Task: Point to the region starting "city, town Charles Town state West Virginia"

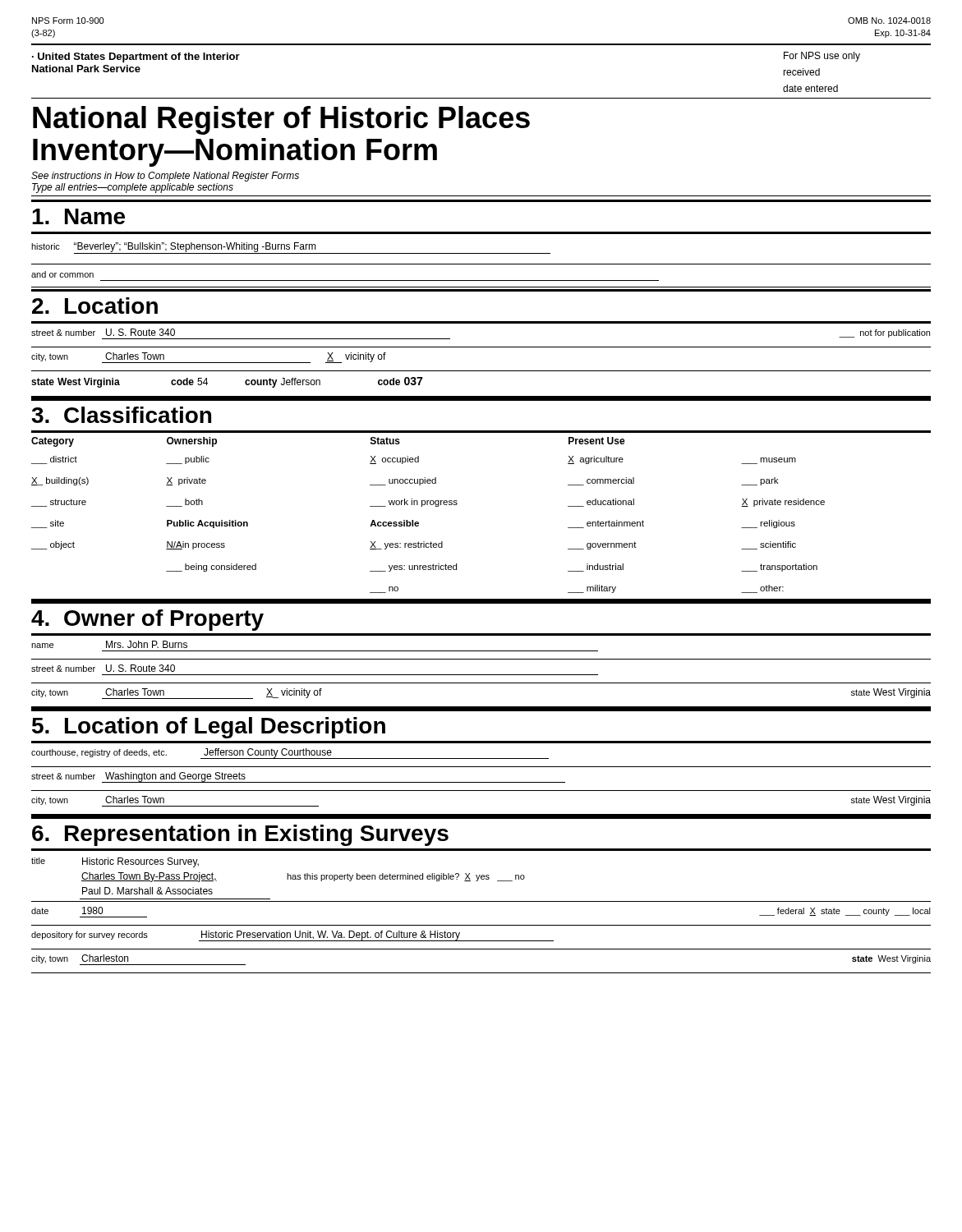Action: tap(481, 800)
